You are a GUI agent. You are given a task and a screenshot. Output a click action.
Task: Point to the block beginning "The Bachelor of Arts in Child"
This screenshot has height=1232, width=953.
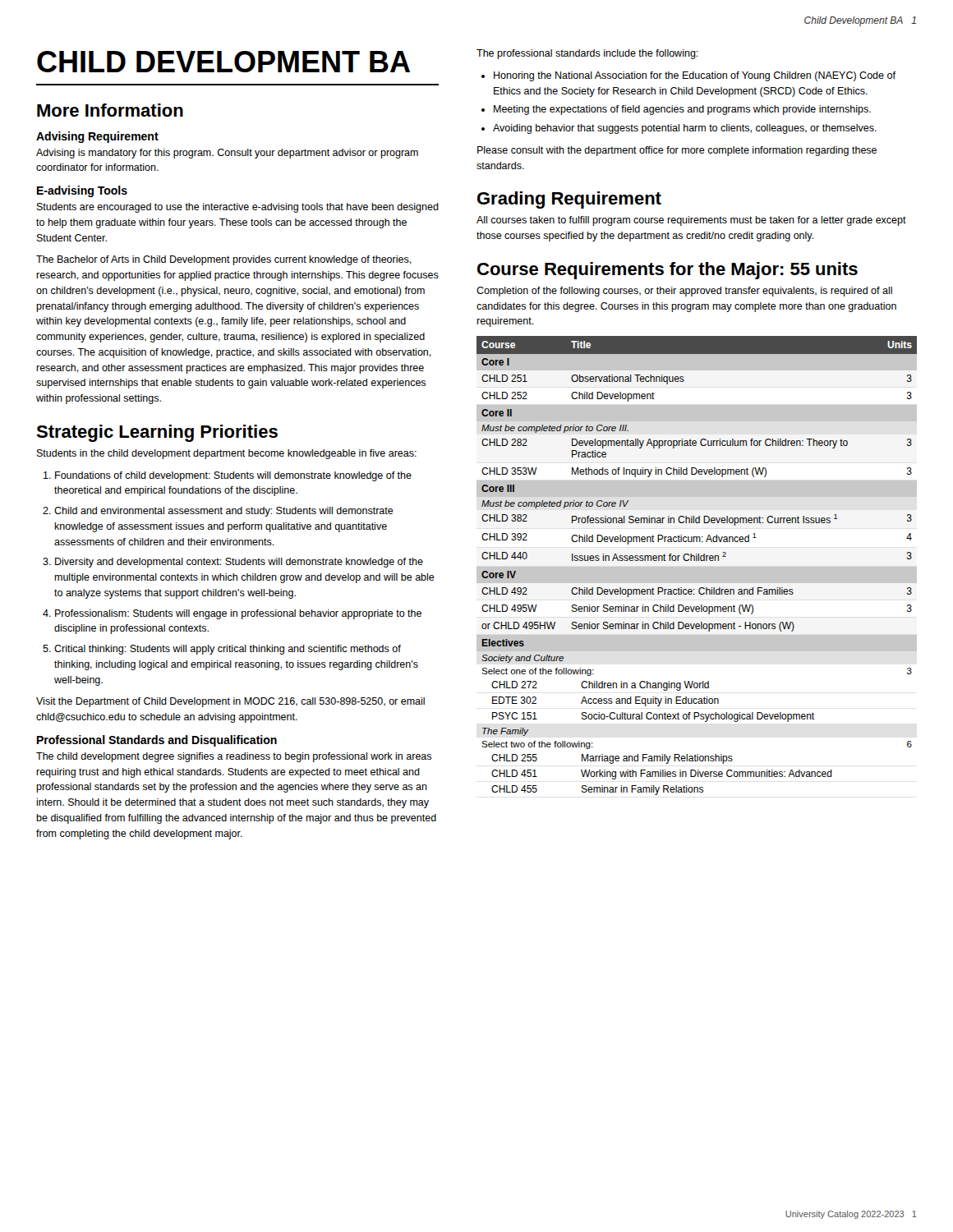(237, 329)
